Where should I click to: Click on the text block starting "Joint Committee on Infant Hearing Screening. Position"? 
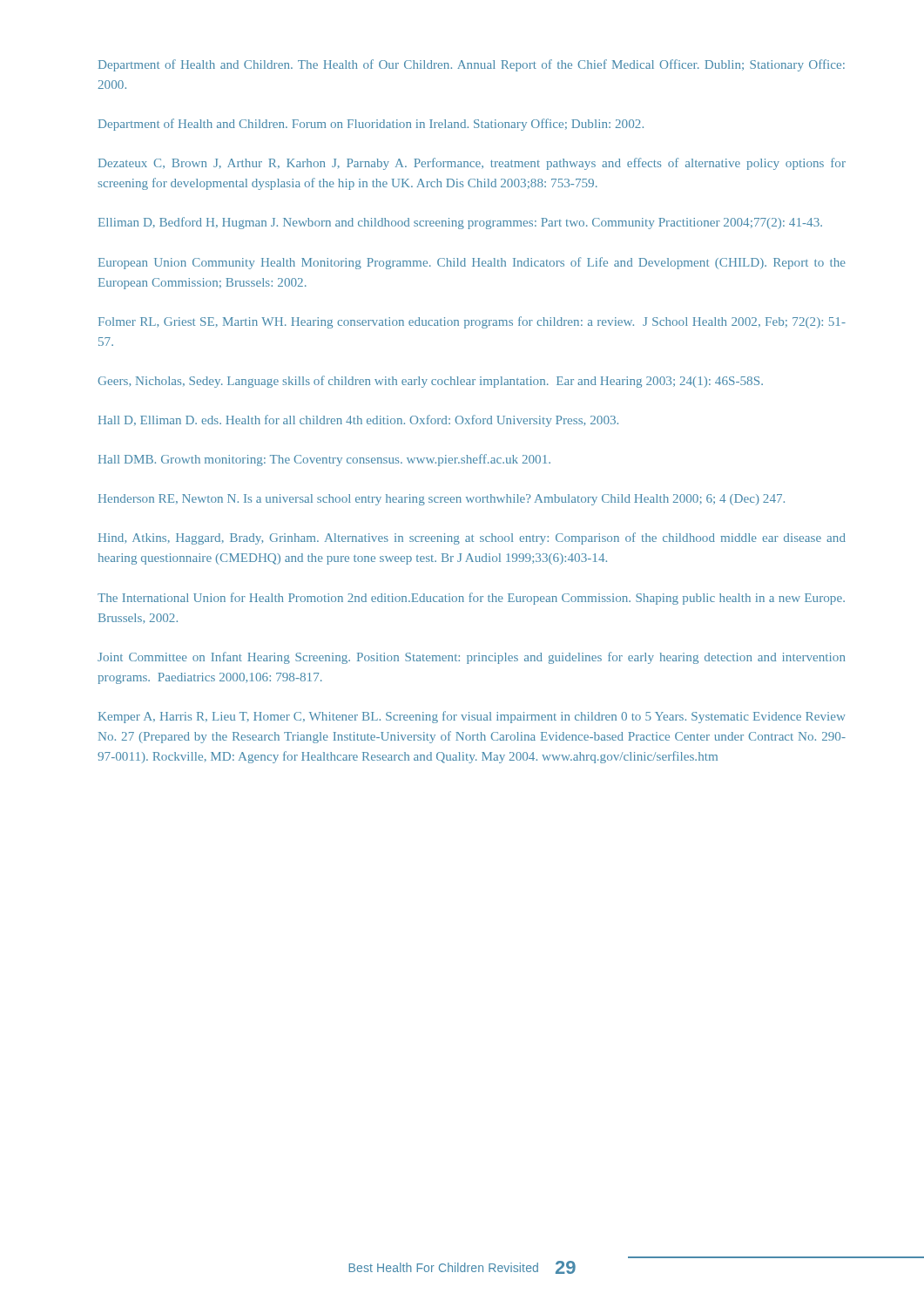click(x=472, y=666)
